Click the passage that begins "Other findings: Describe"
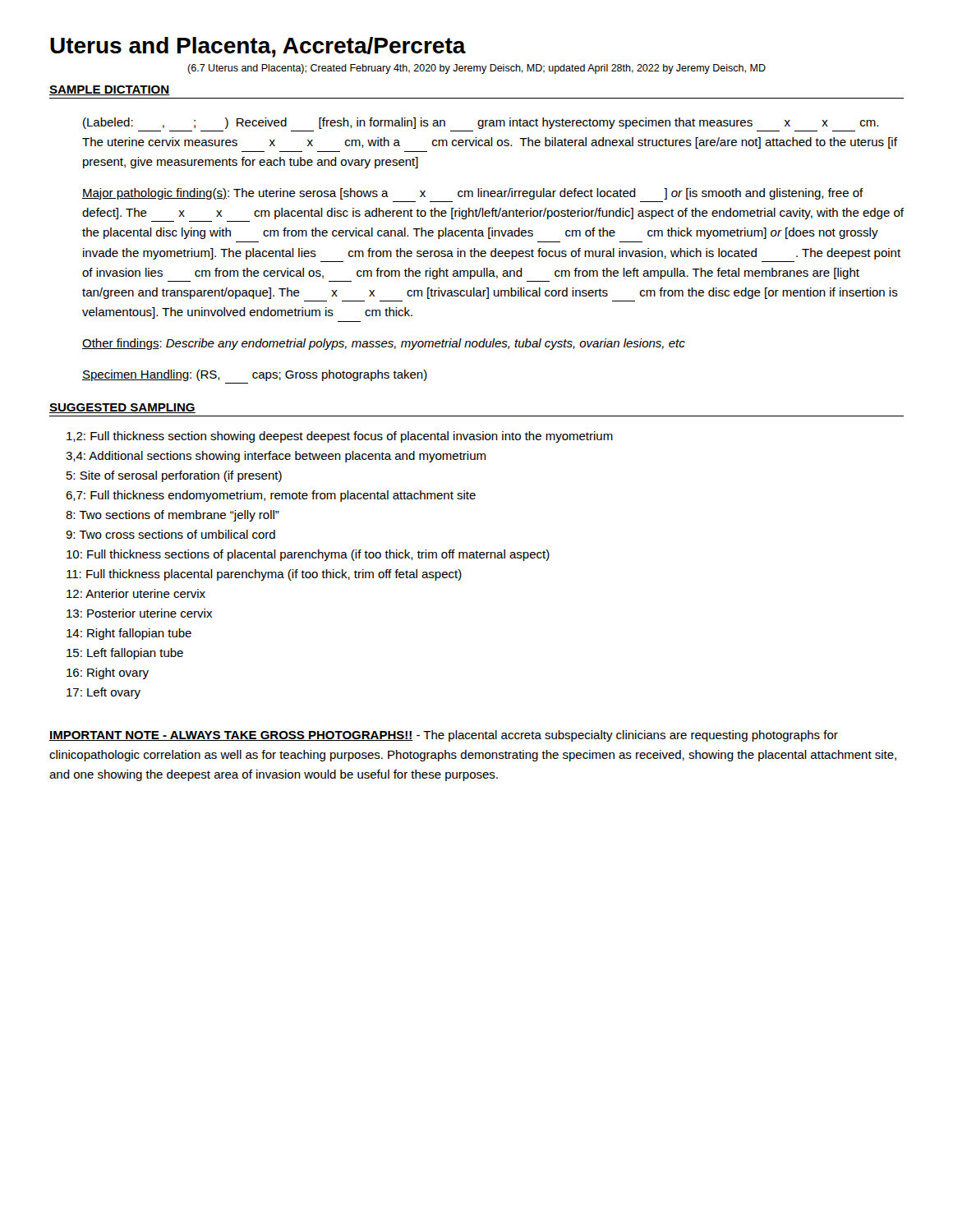The image size is (953, 1232). (x=384, y=342)
